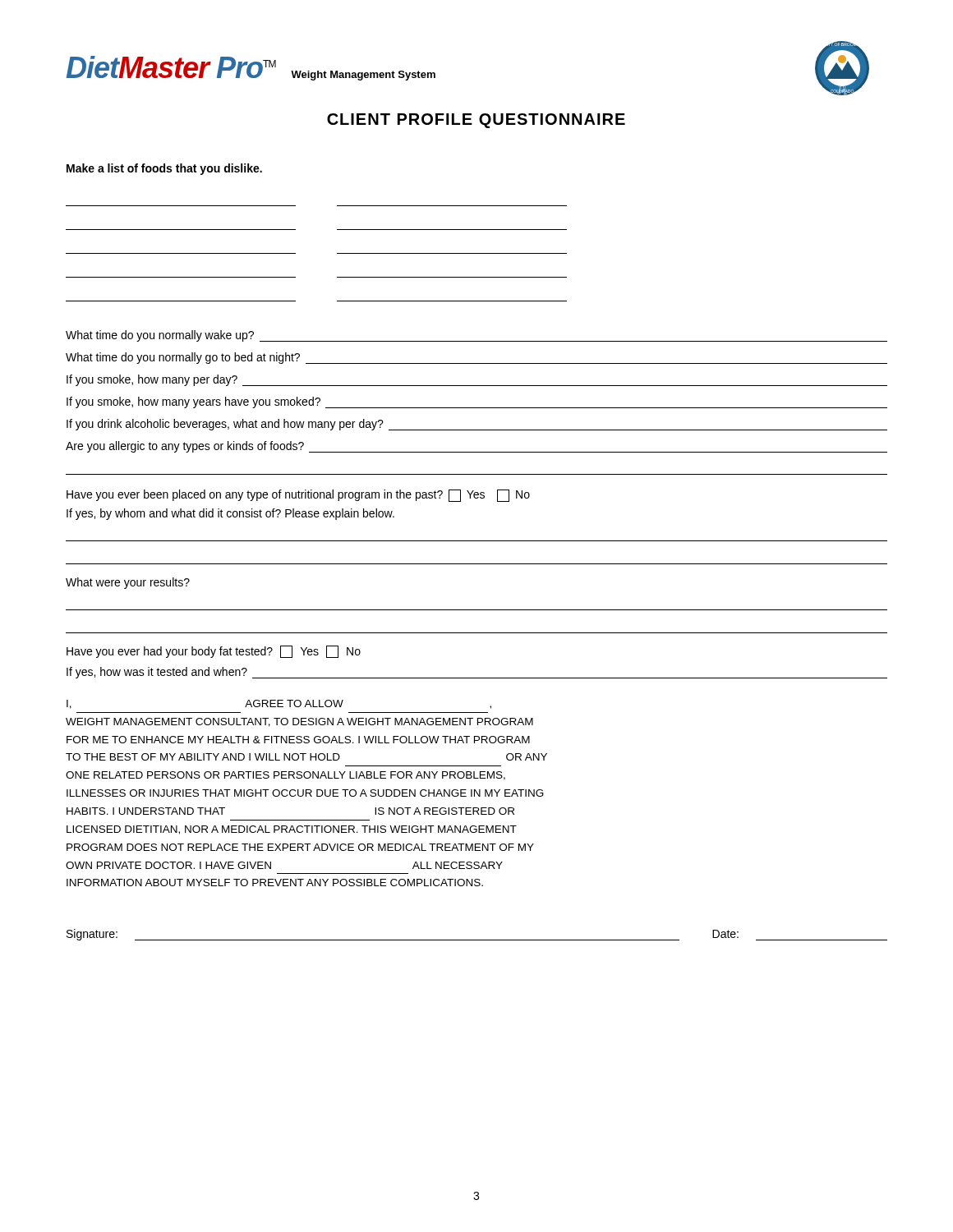Point to the block starting "Make a list of foods that you dislike."

pos(164,168)
